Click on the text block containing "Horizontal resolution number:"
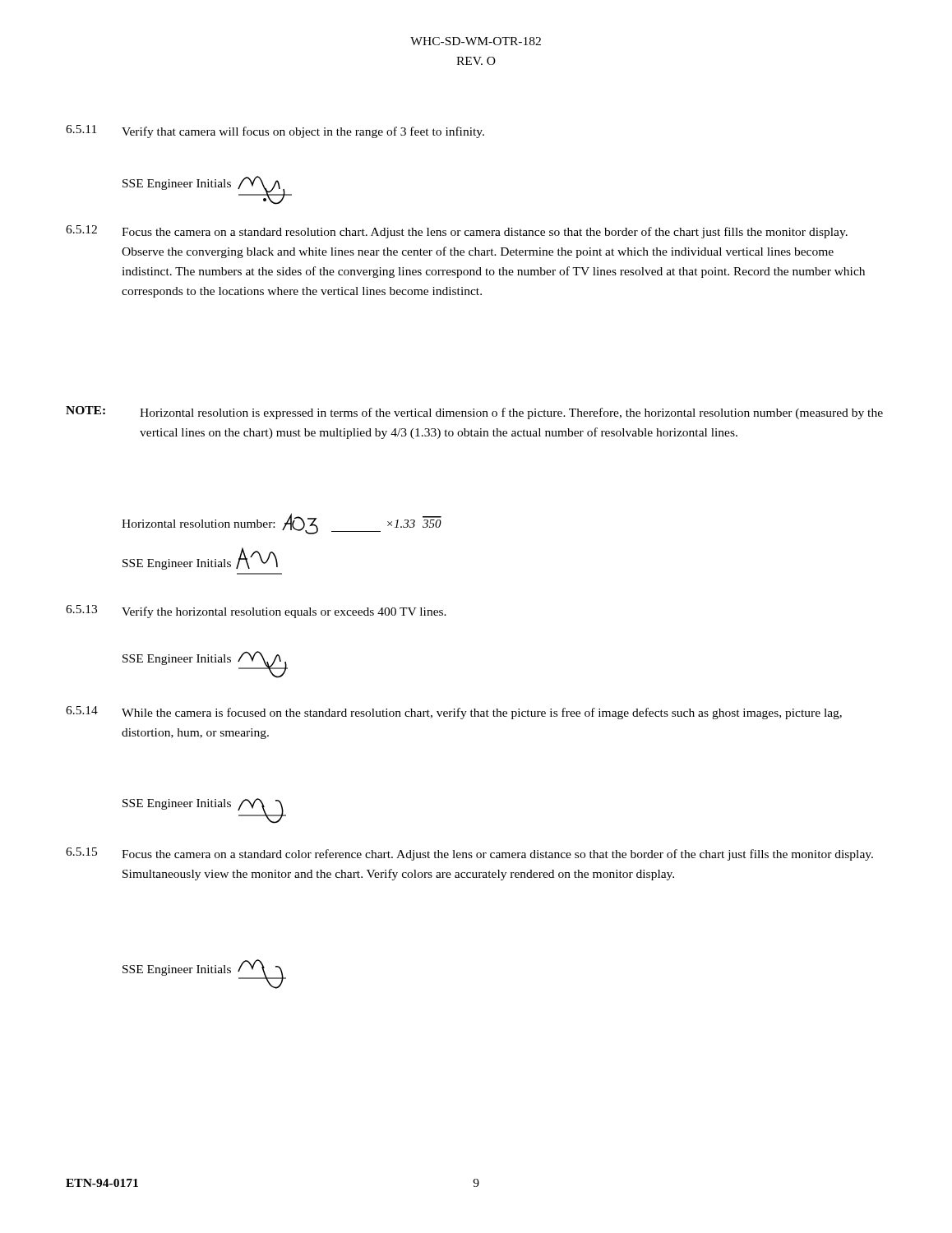Screen dimensions: 1233x952 (291, 524)
